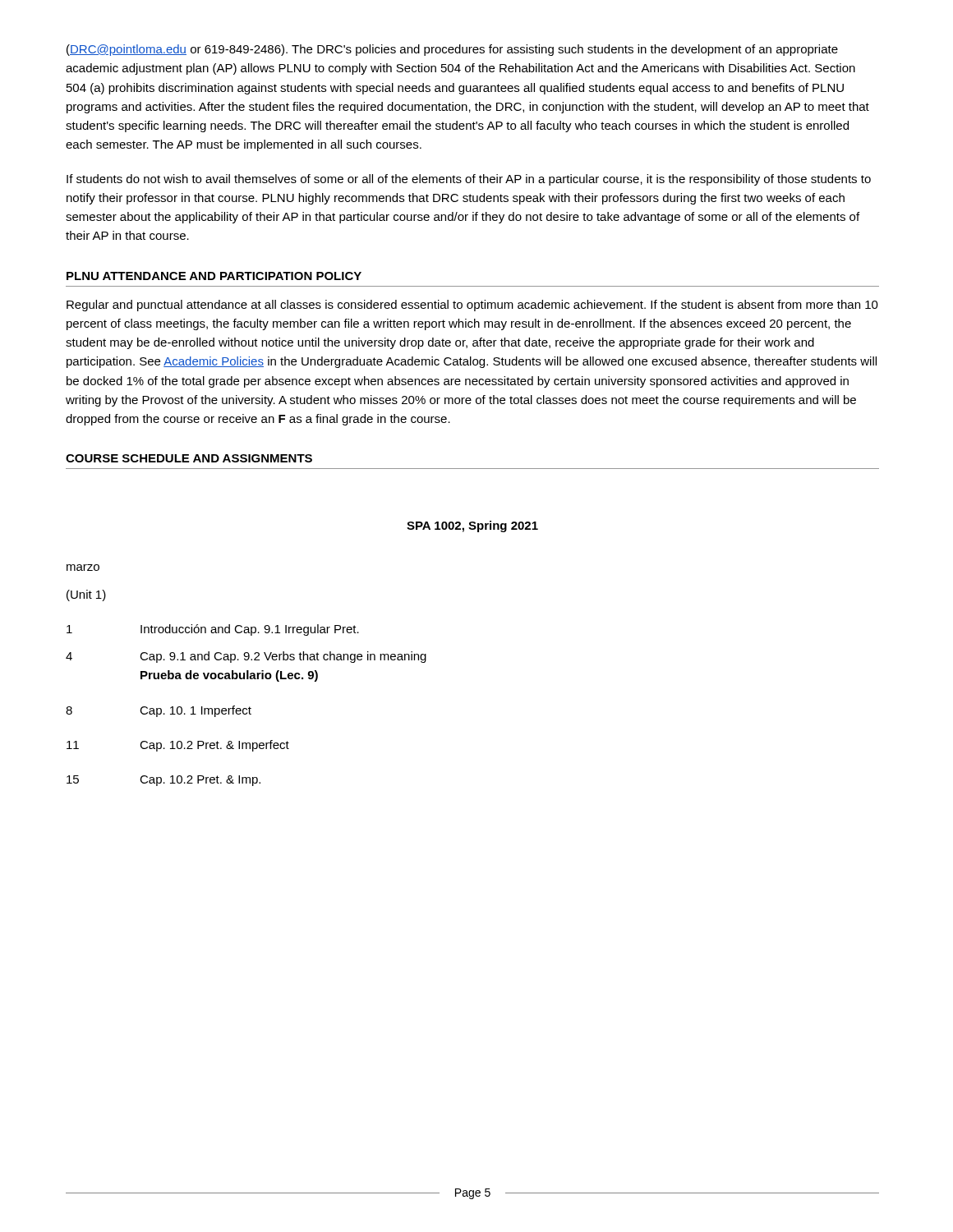Locate the block of text that opens with "4 Cap. 9.1 and Cap."
The image size is (953, 1232).
(x=246, y=657)
